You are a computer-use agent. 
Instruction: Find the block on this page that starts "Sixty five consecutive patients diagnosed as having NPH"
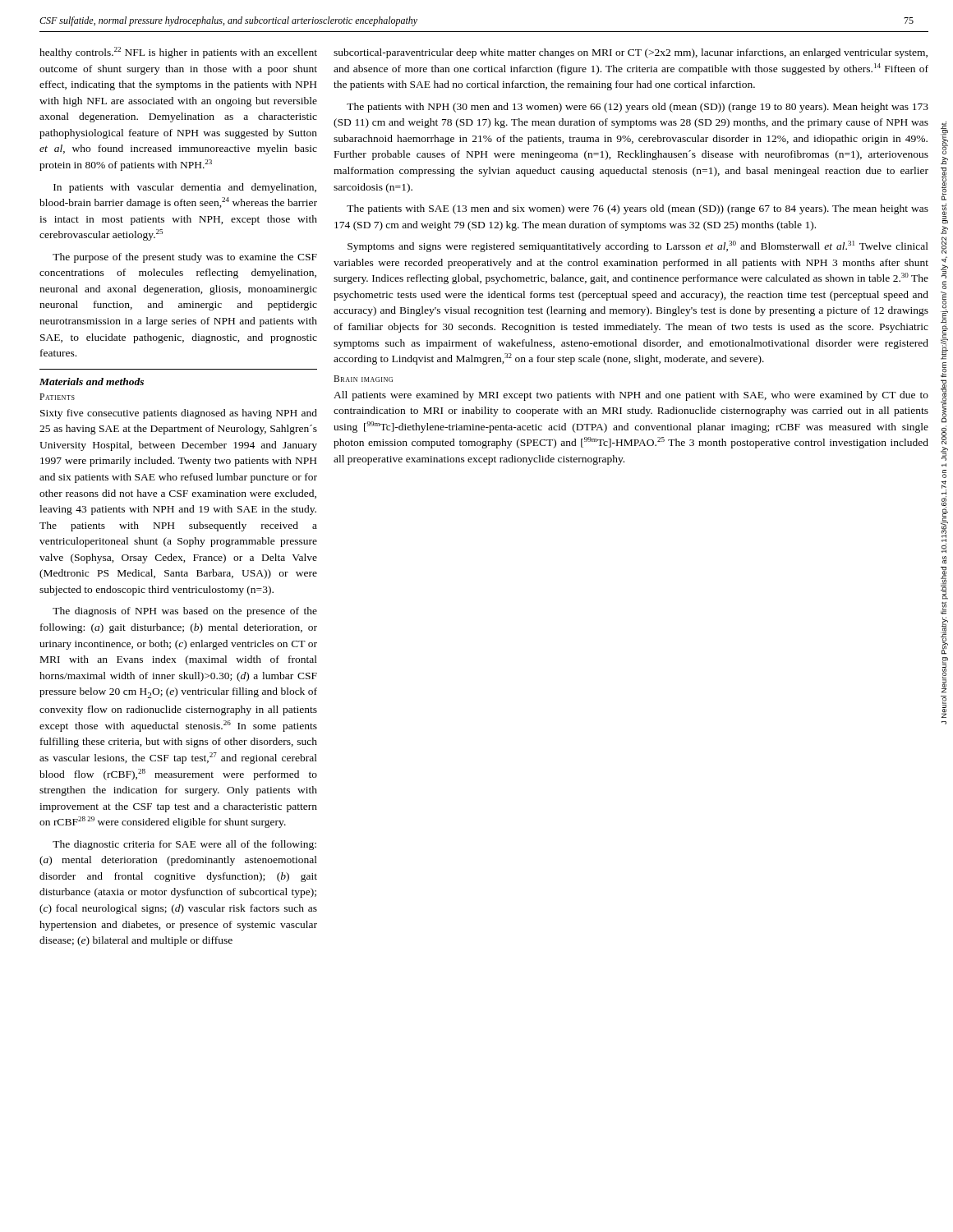pos(178,501)
